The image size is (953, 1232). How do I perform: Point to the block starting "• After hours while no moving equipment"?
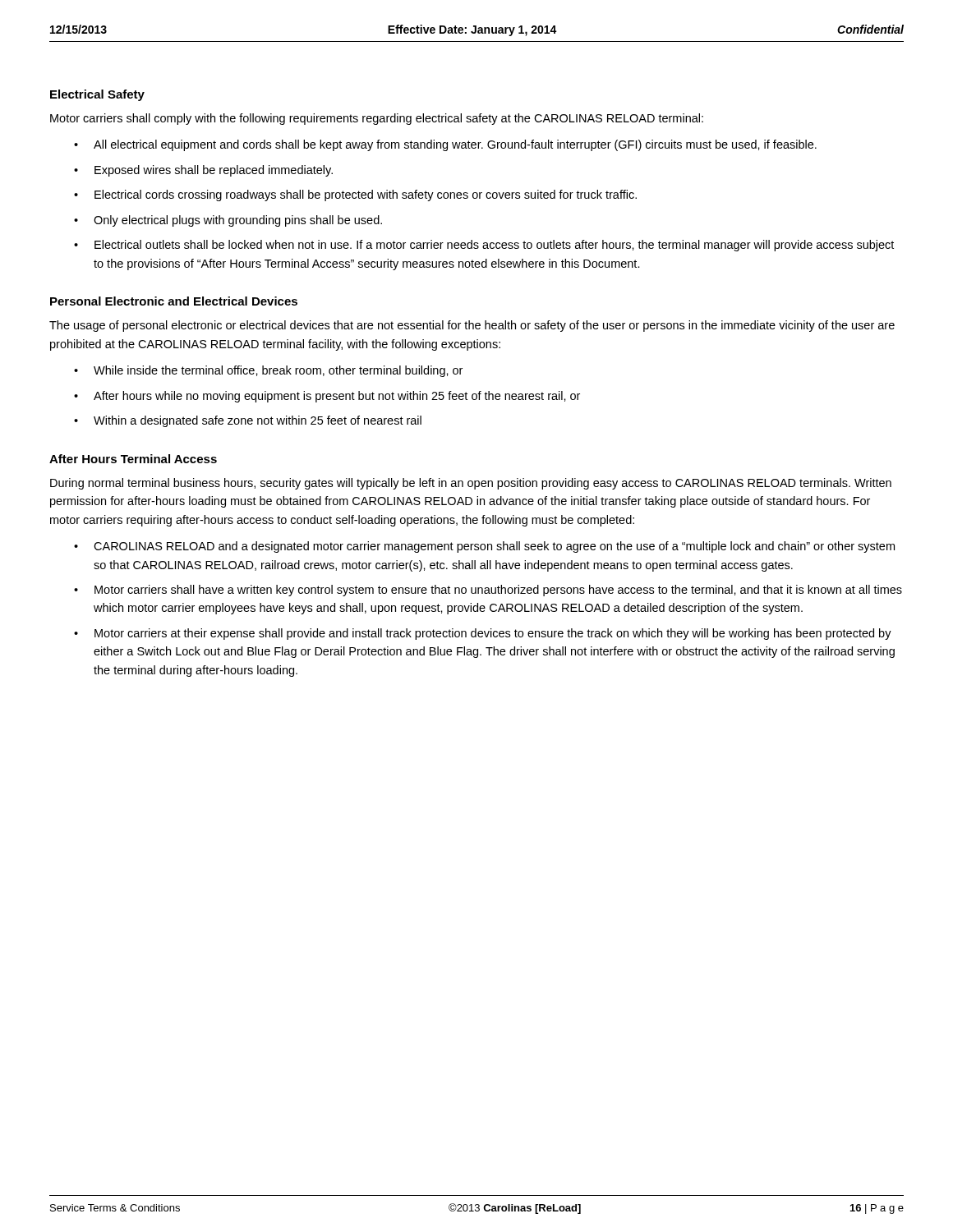tap(489, 396)
